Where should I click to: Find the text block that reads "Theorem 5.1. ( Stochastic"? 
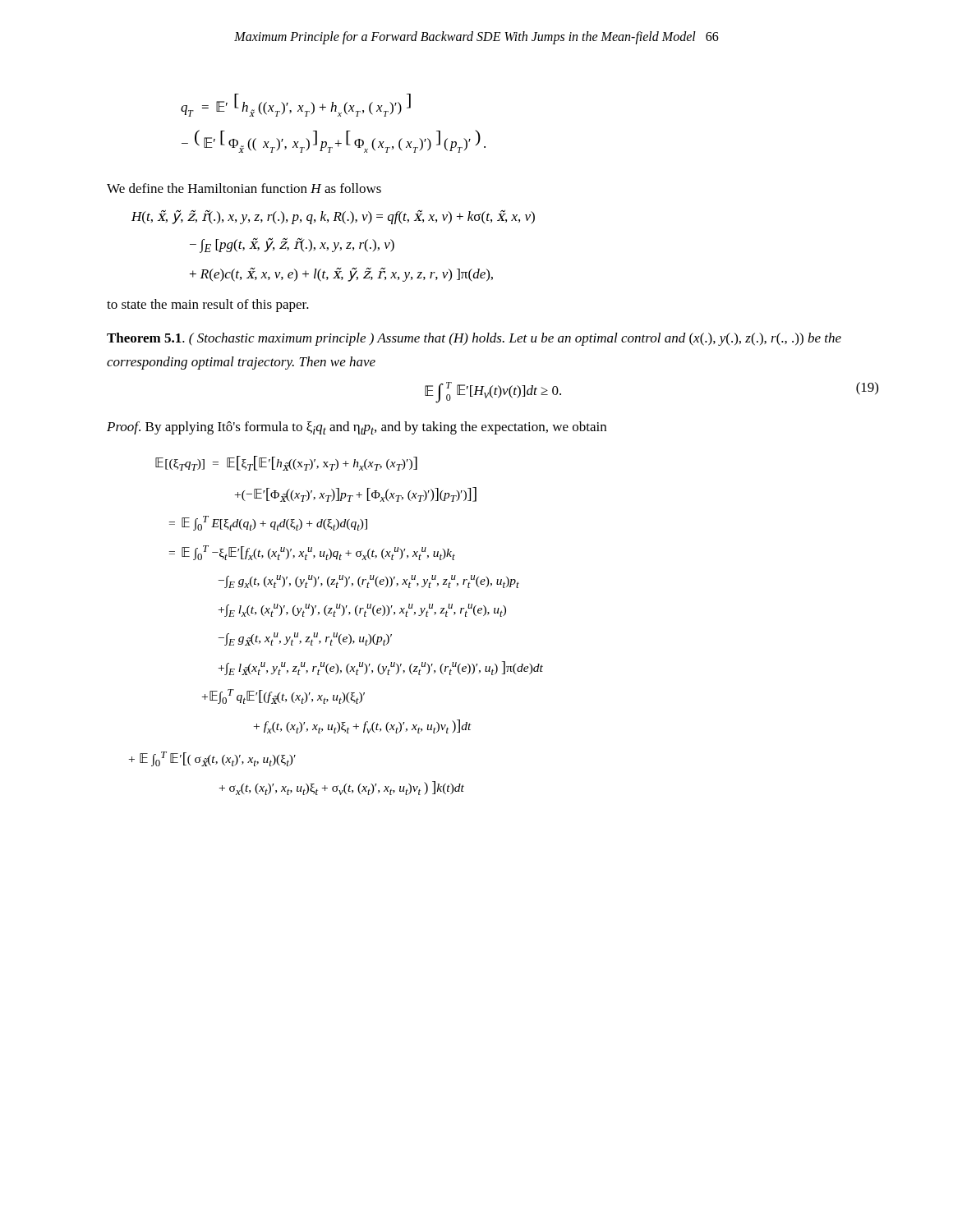pyautogui.click(x=474, y=350)
